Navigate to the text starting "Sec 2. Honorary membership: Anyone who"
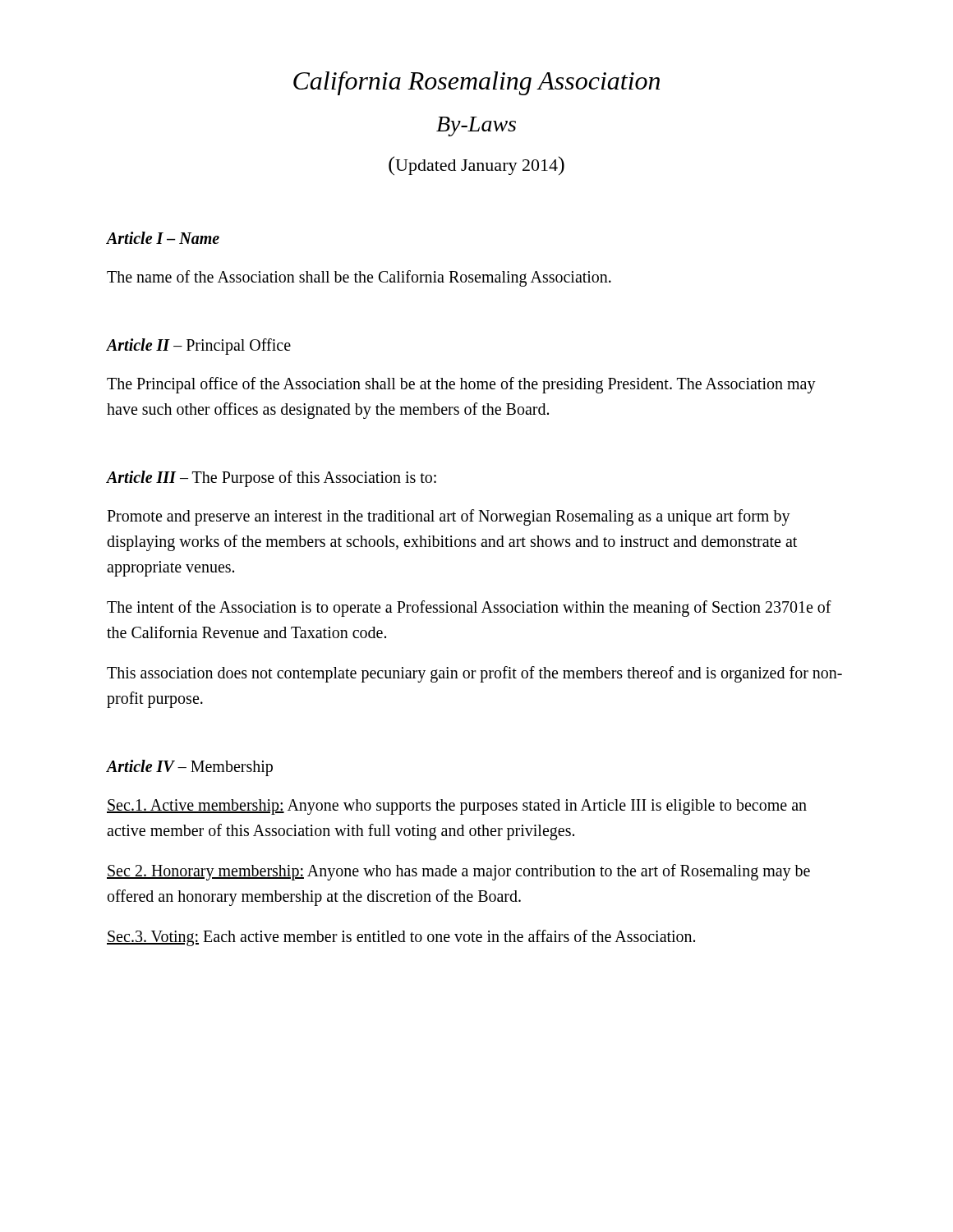Screen dimensions: 1232x953 tap(476, 884)
